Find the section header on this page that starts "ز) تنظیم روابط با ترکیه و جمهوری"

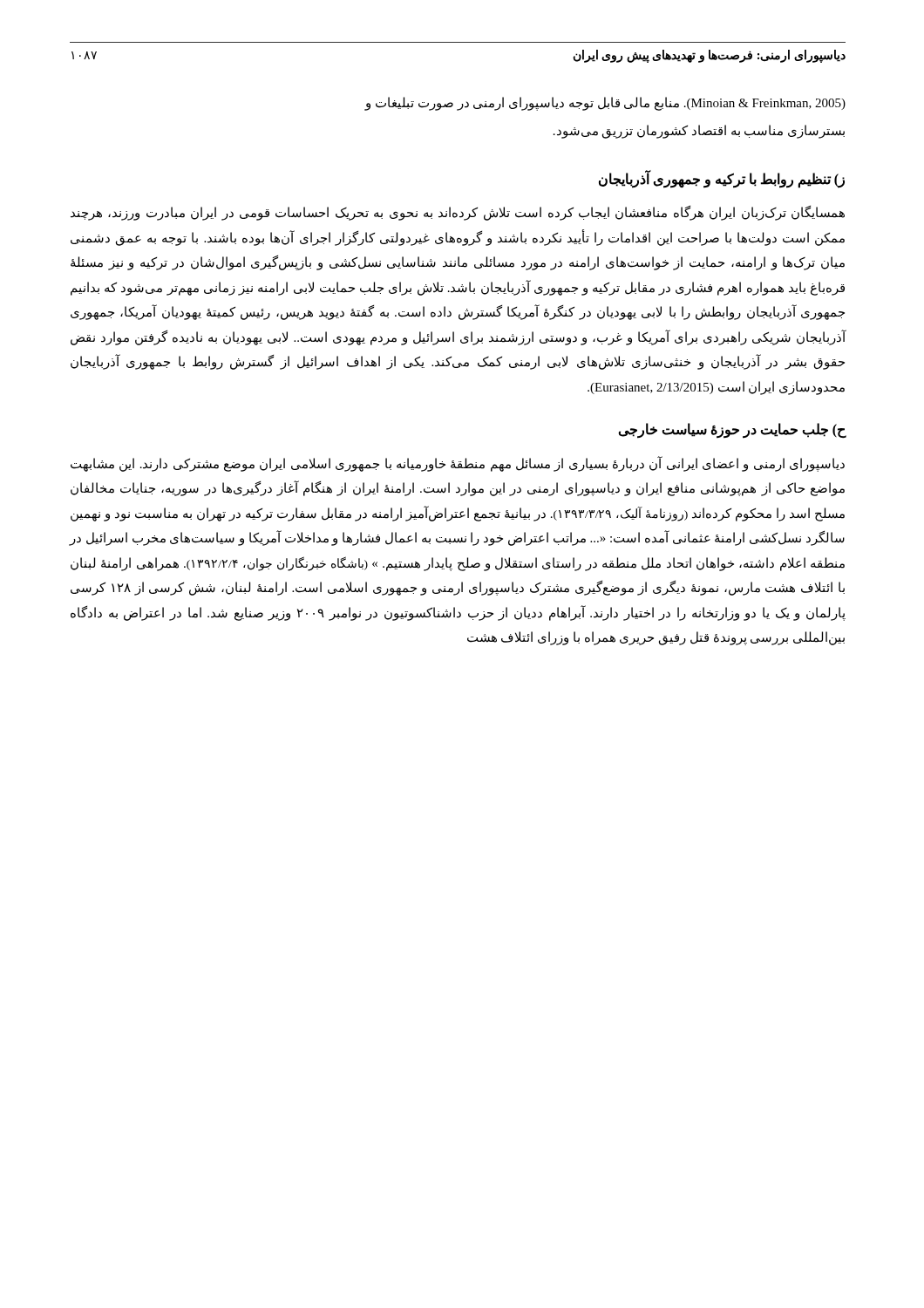(722, 179)
